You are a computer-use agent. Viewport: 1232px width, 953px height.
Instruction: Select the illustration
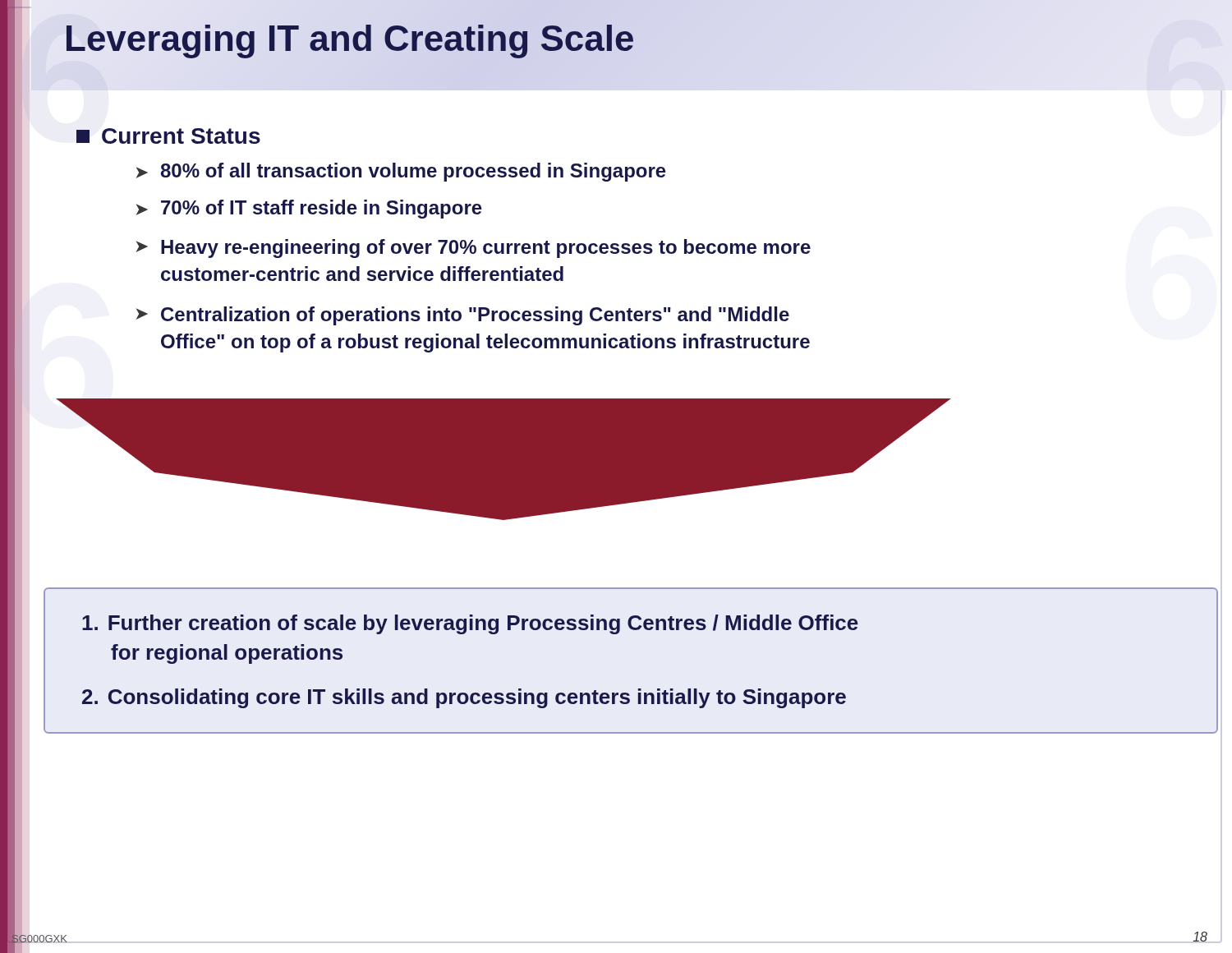pos(508,460)
